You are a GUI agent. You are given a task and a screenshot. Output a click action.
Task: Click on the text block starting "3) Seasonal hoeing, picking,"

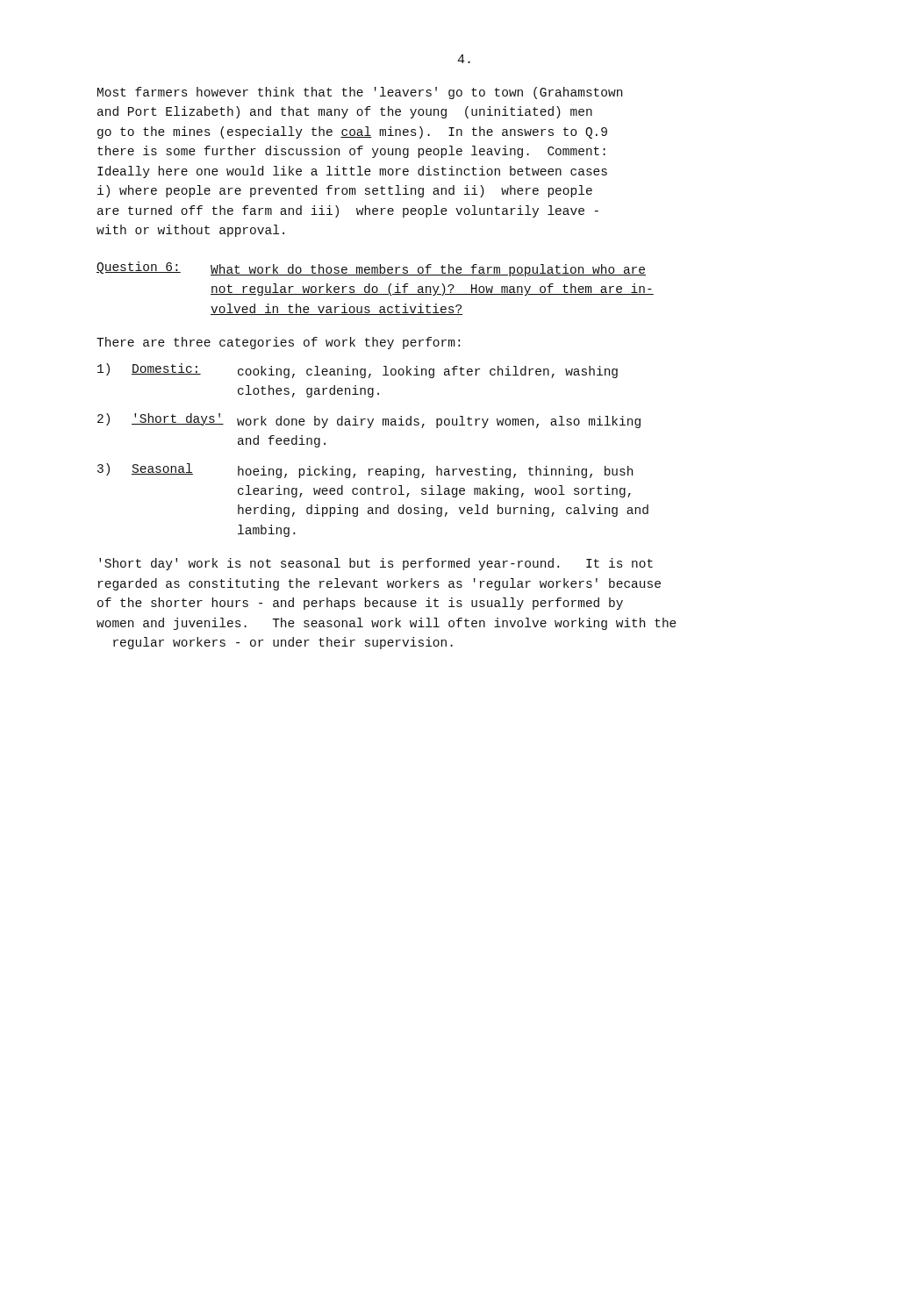tap(465, 501)
